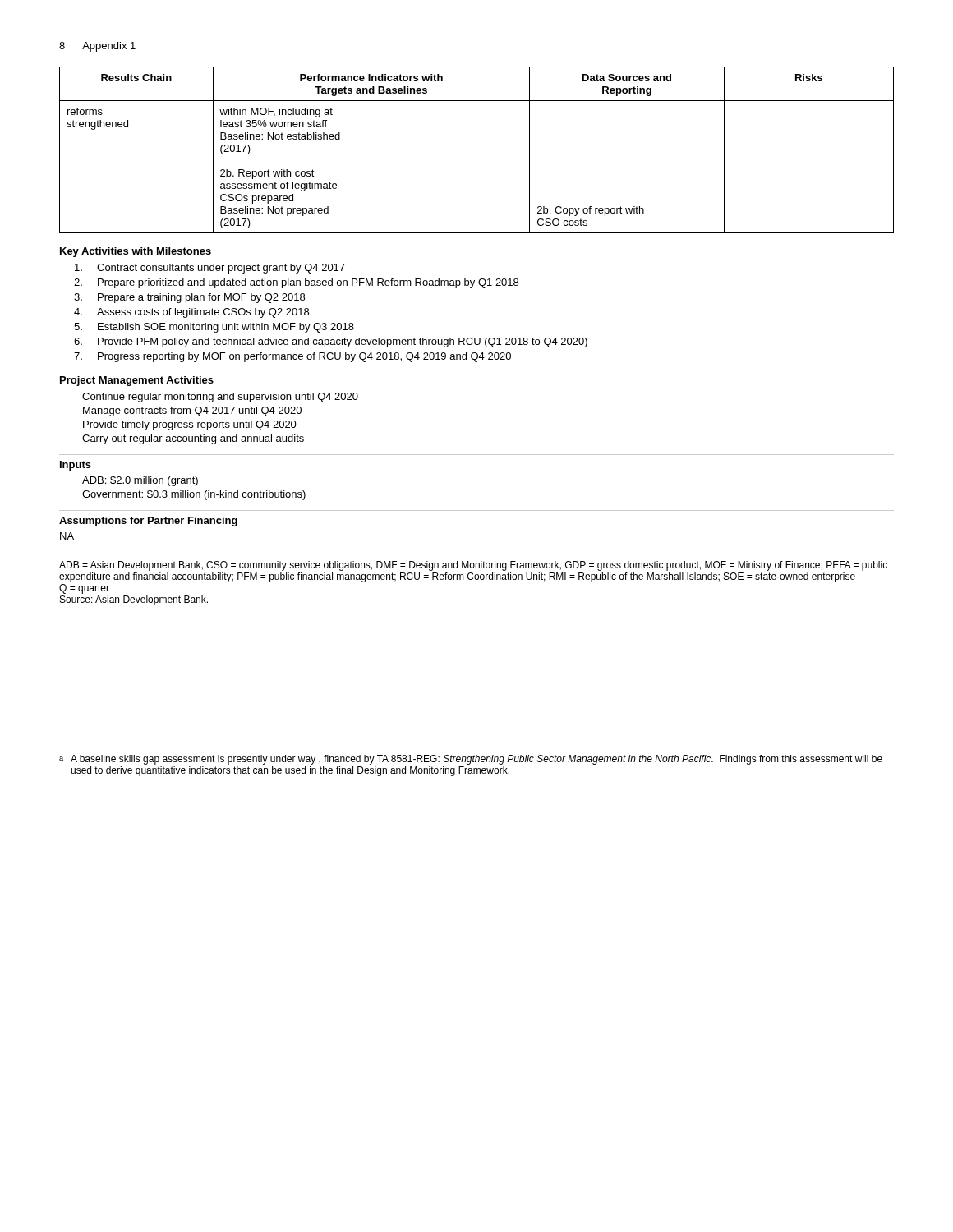Viewport: 953px width, 1232px height.
Task: Locate the text block that says "Continue regular monitoring and supervision"
Action: click(220, 398)
